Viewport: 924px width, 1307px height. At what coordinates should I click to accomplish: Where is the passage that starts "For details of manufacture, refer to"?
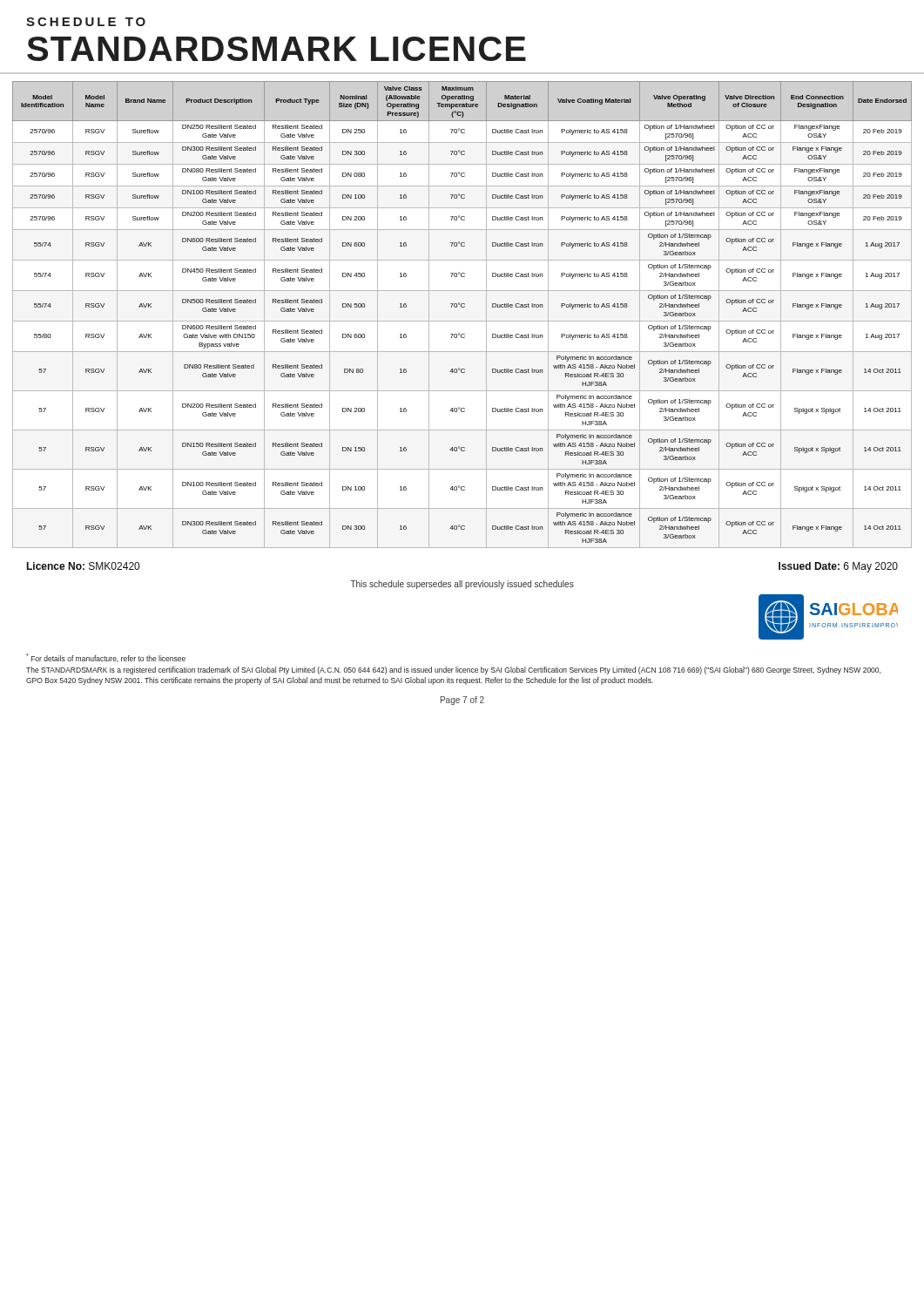[x=106, y=658]
